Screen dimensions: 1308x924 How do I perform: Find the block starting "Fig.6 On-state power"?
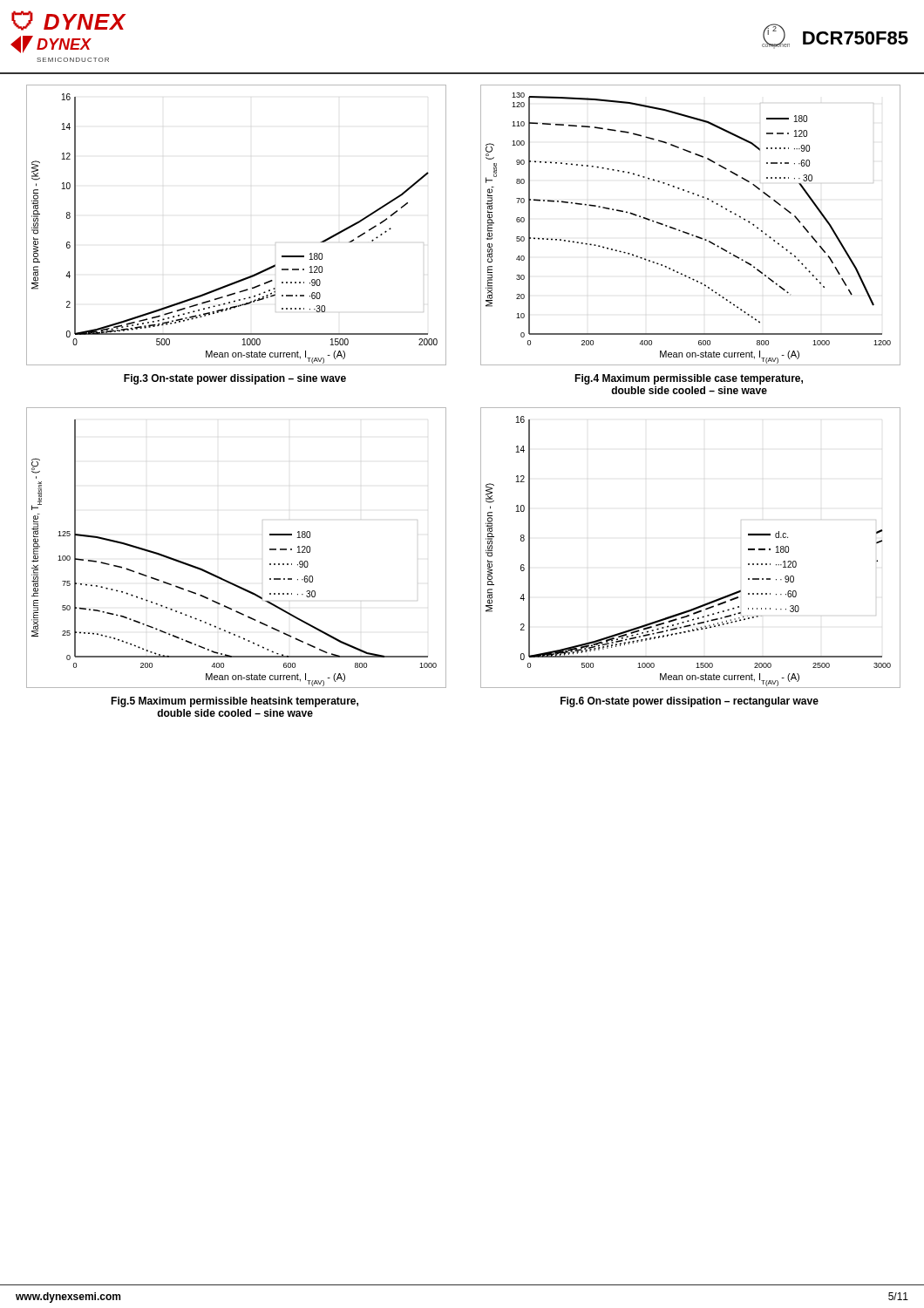(689, 701)
